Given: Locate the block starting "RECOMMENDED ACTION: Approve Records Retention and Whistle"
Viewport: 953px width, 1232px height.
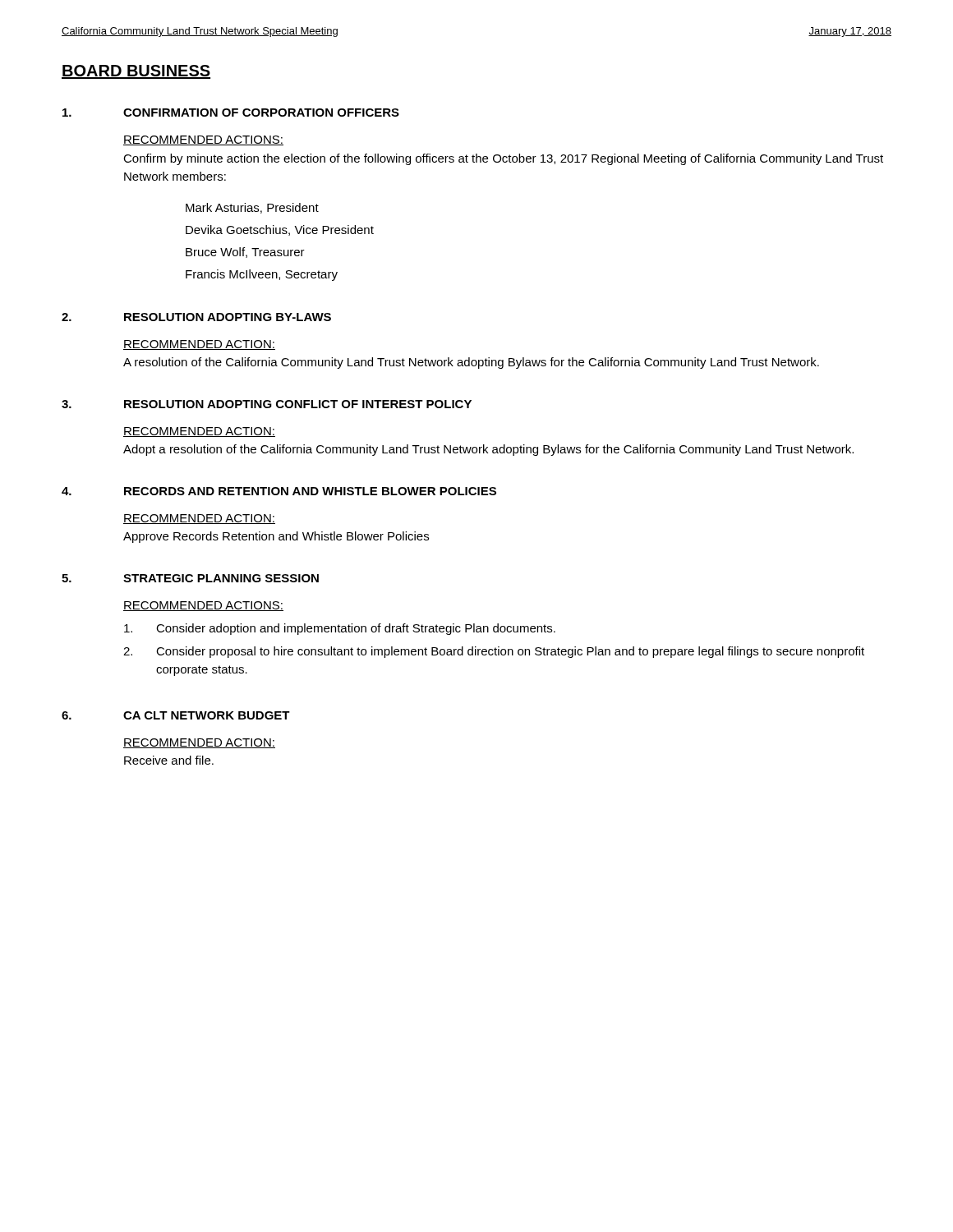Looking at the screenshot, I should coord(276,527).
